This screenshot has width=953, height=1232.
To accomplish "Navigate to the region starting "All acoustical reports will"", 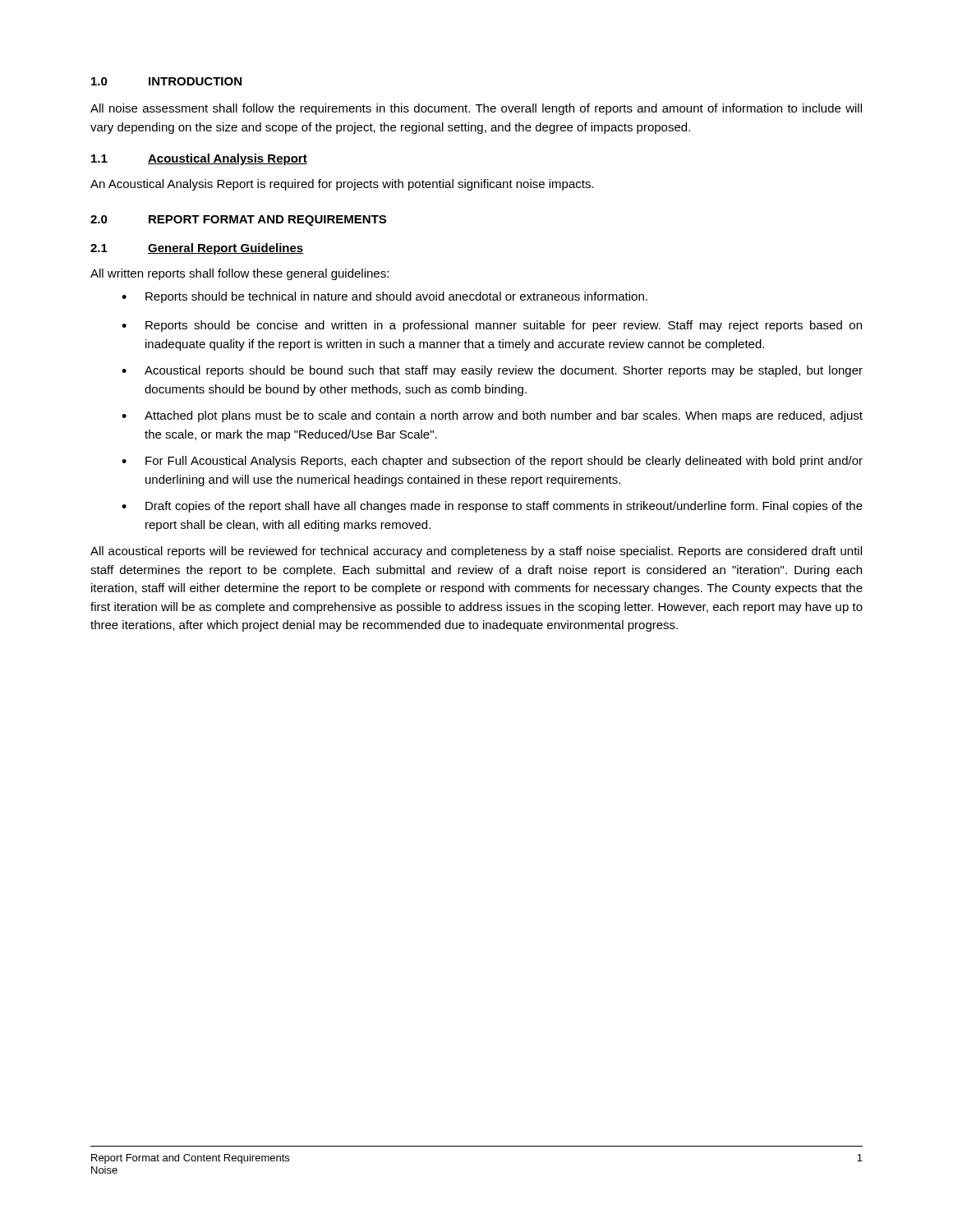I will (x=476, y=588).
